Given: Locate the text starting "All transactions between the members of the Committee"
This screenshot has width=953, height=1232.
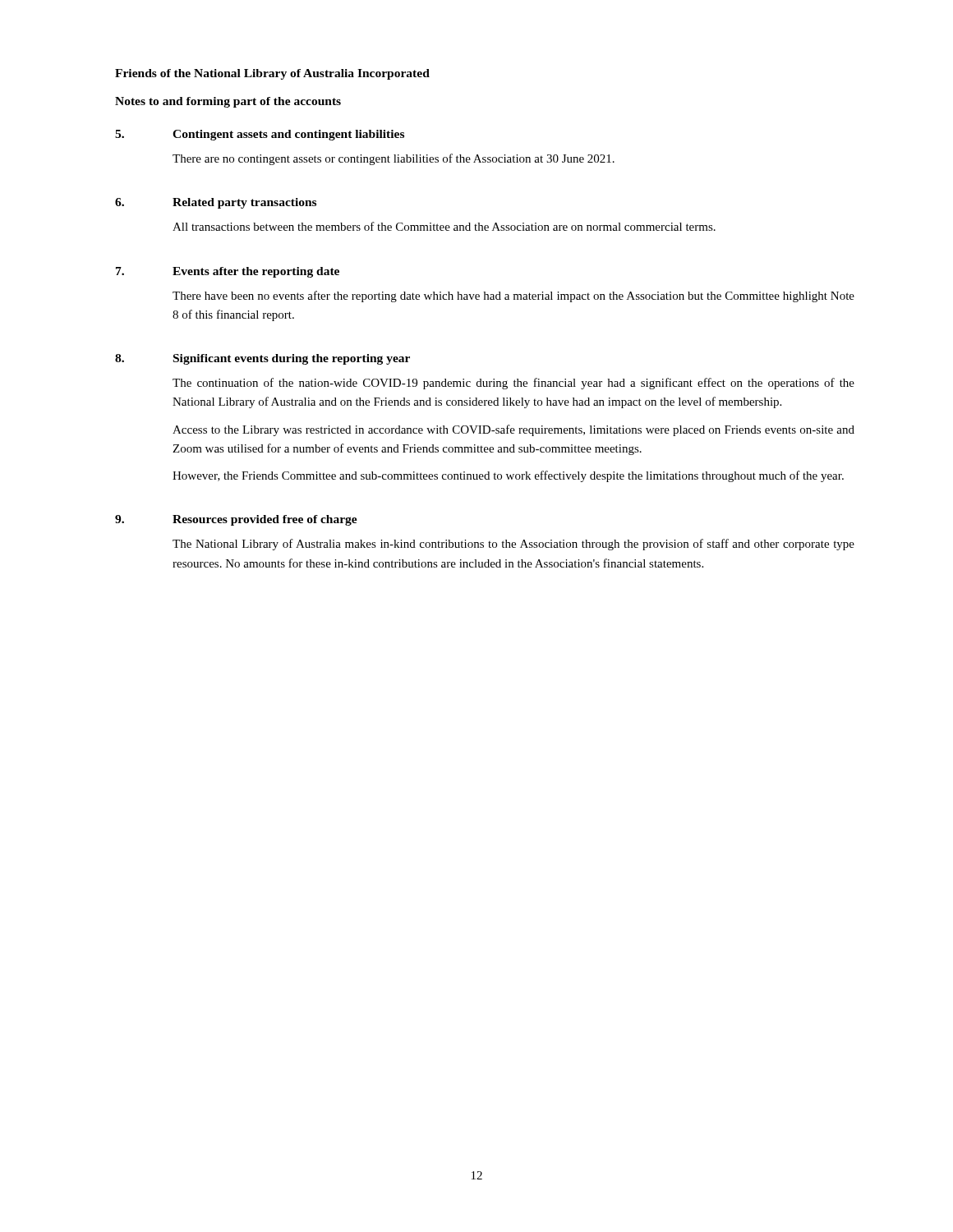Looking at the screenshot, I should pyautogui.click(x=444, y=227).
